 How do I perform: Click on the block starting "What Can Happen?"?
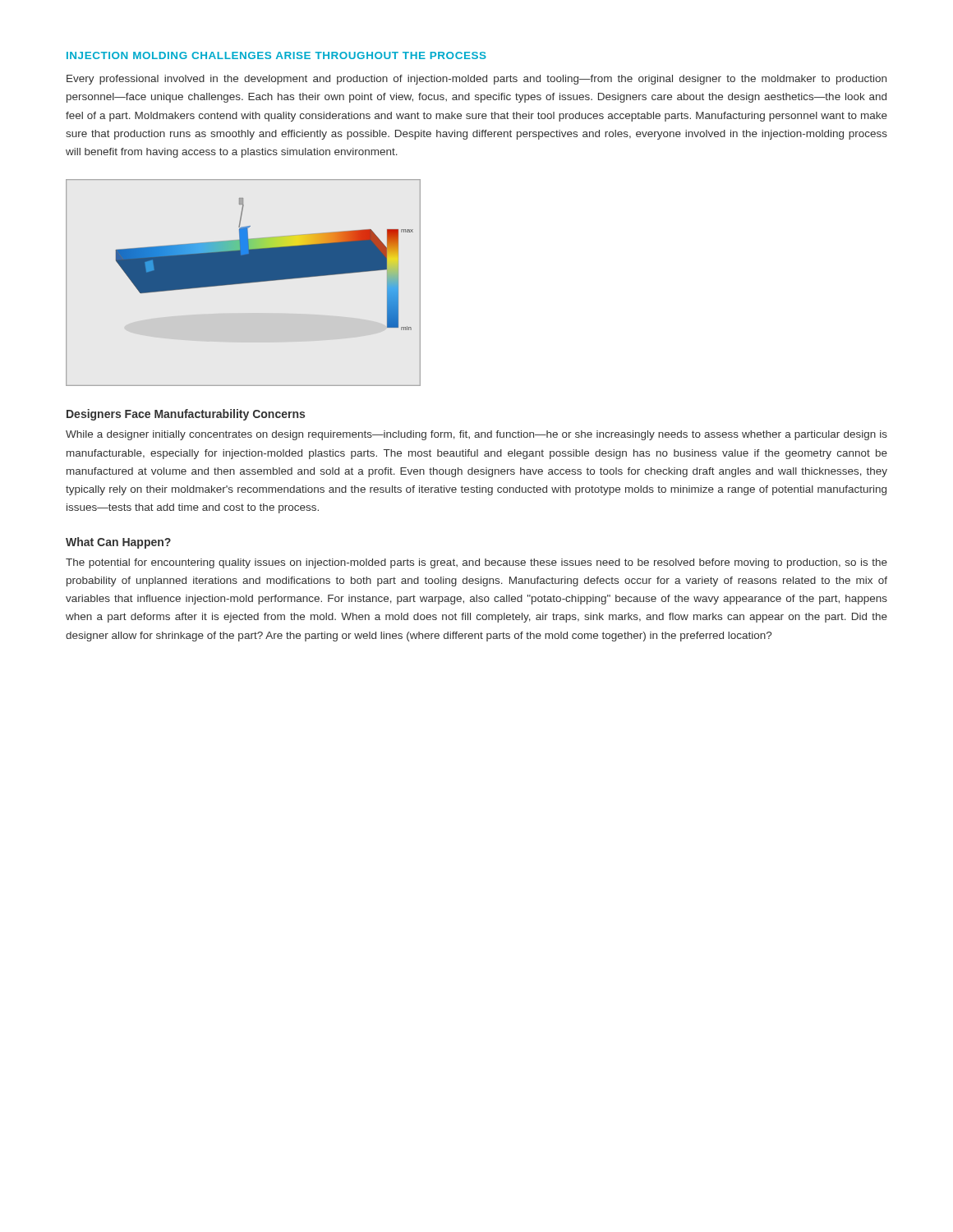click(x=118, y=542)
